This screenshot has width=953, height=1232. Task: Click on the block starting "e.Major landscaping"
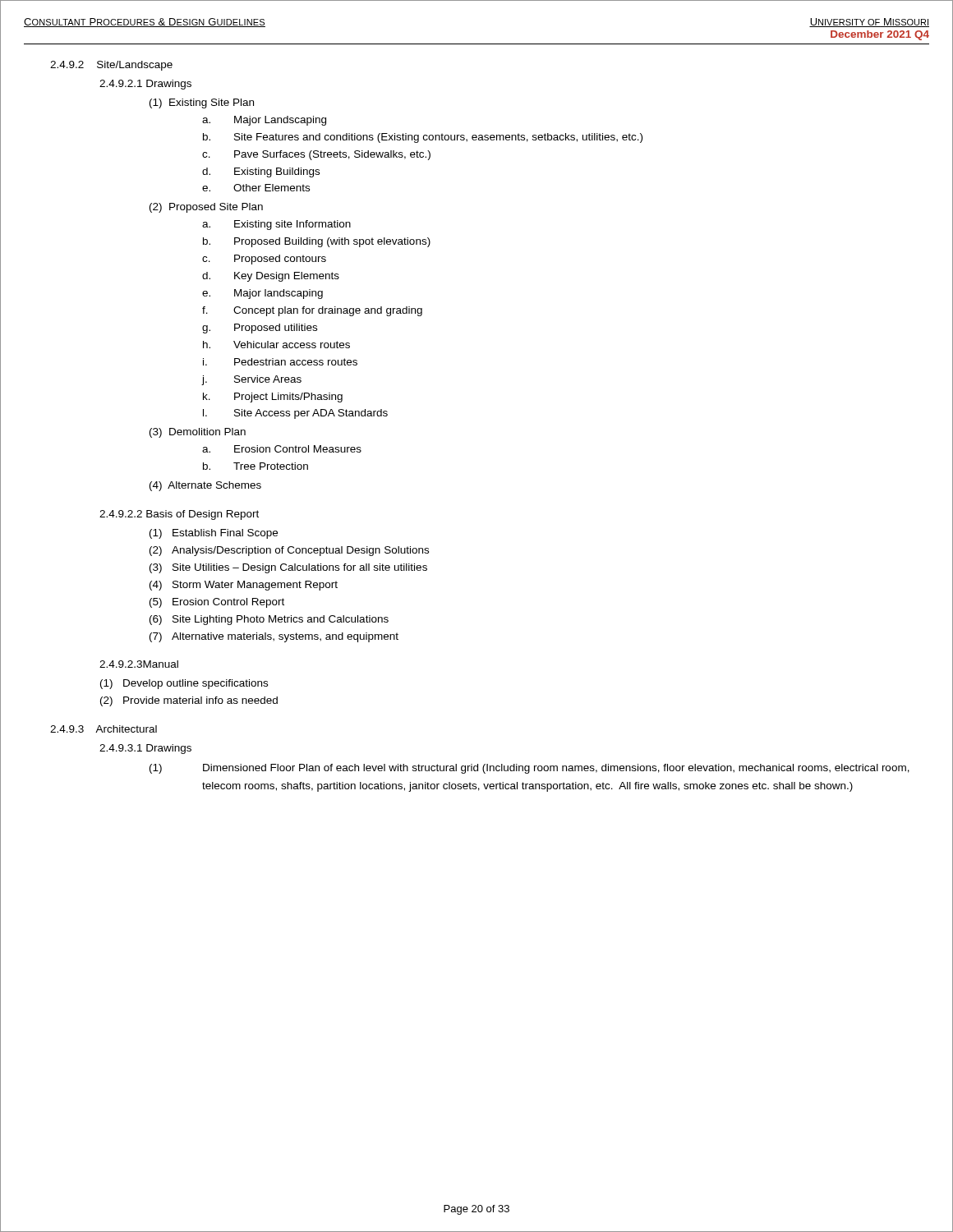tap(262, 294)
